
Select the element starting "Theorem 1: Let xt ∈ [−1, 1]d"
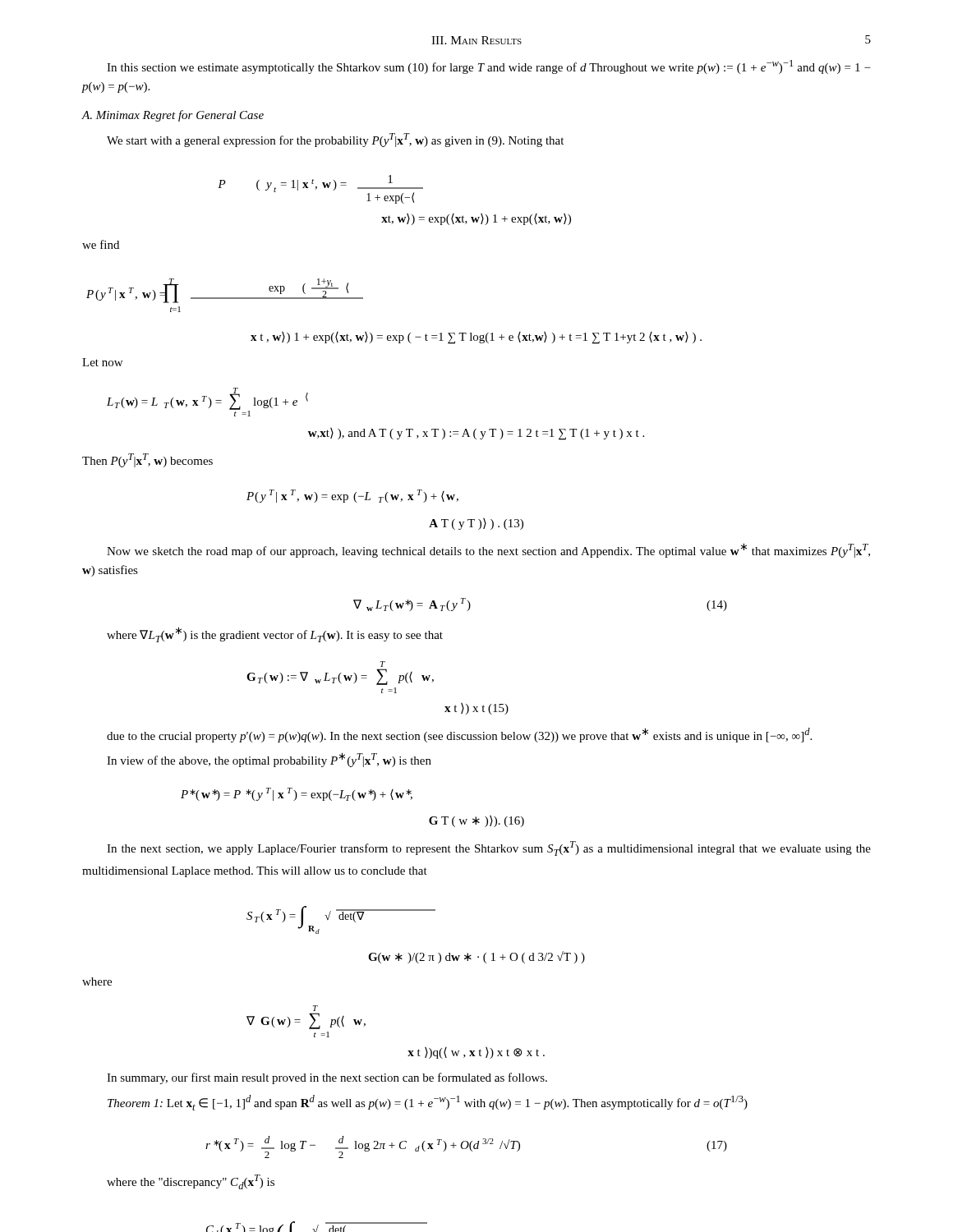[427, 1103]
